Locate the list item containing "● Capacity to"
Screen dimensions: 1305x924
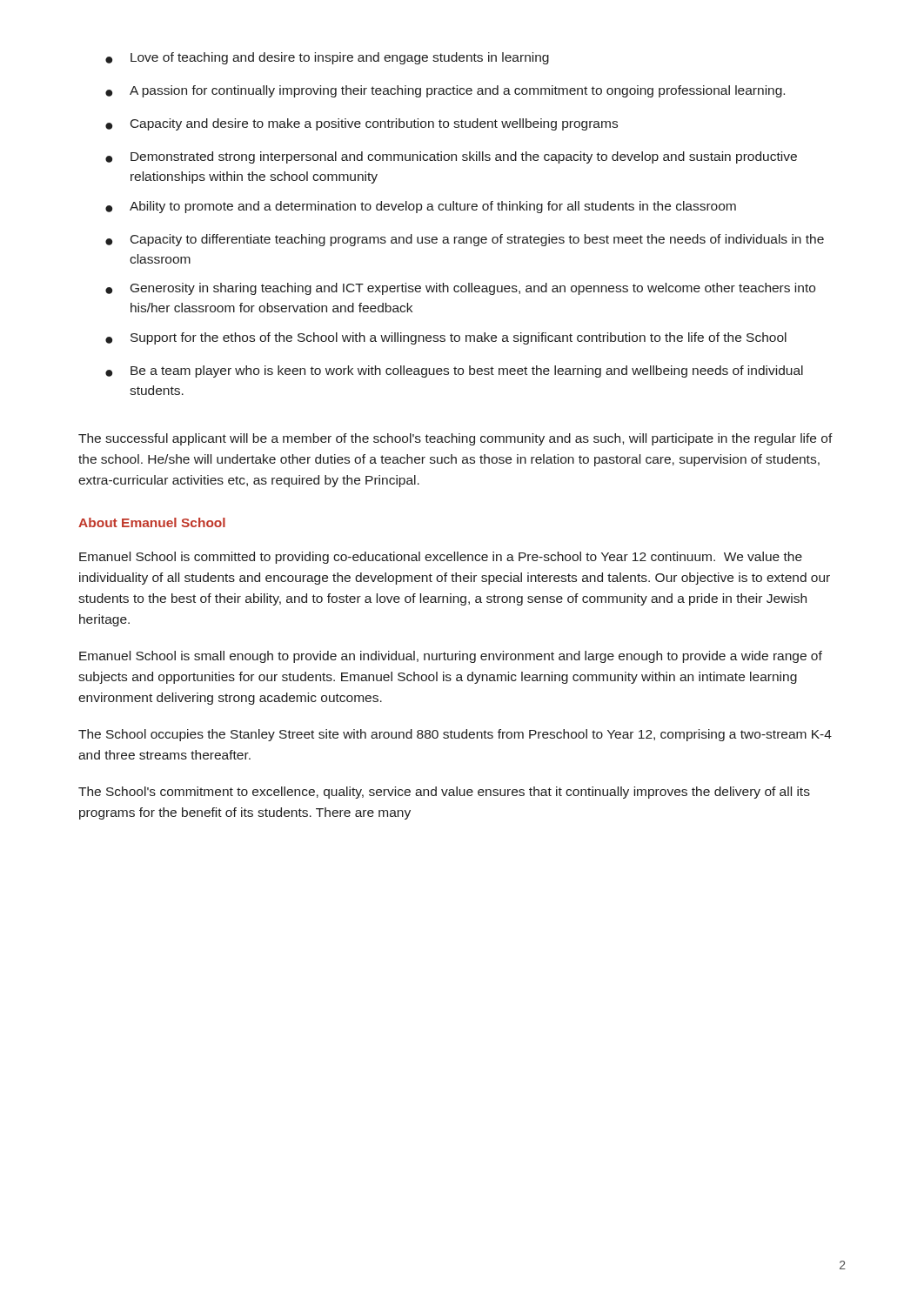475,249
